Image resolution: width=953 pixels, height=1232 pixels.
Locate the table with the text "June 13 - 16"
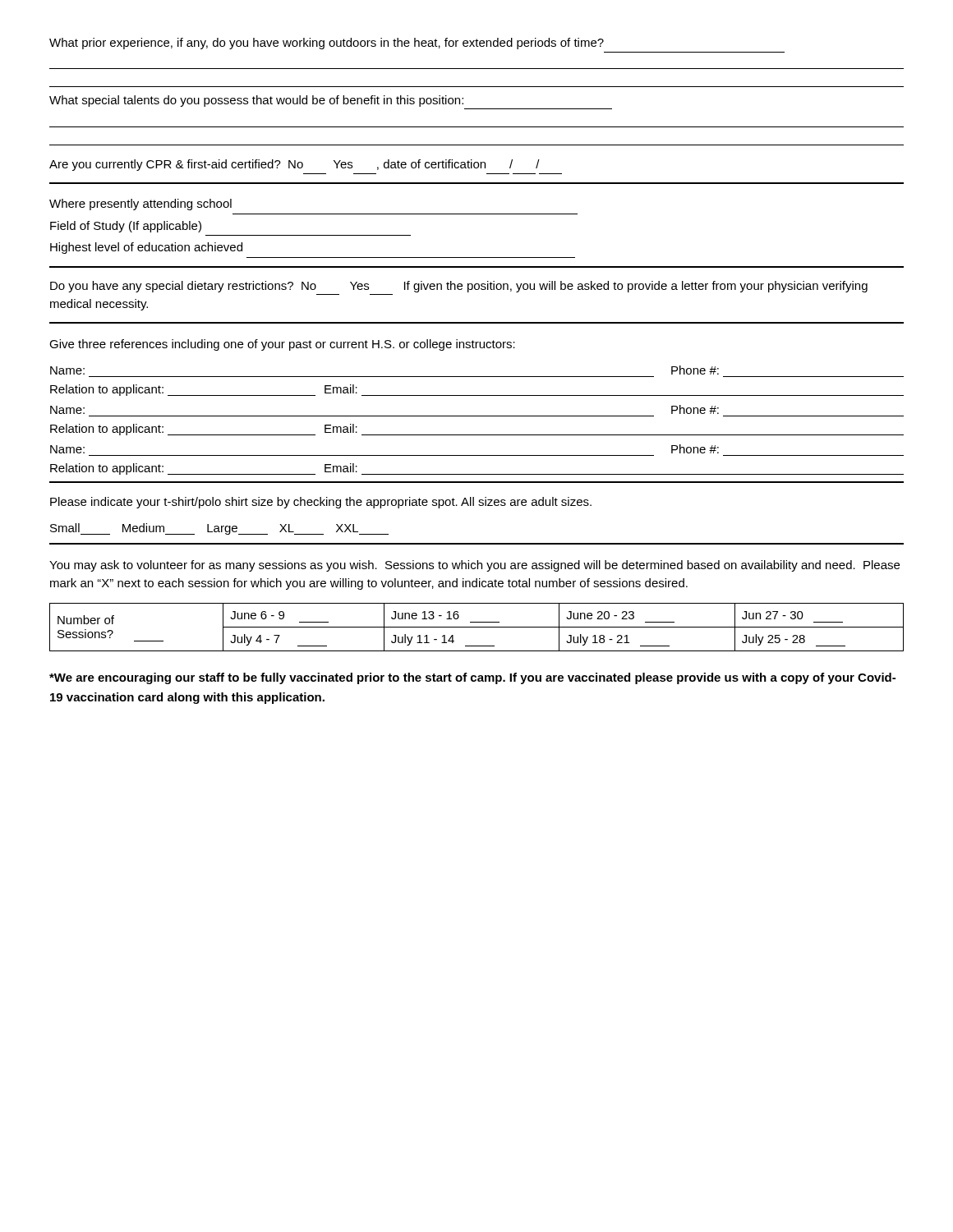point(476,627)
